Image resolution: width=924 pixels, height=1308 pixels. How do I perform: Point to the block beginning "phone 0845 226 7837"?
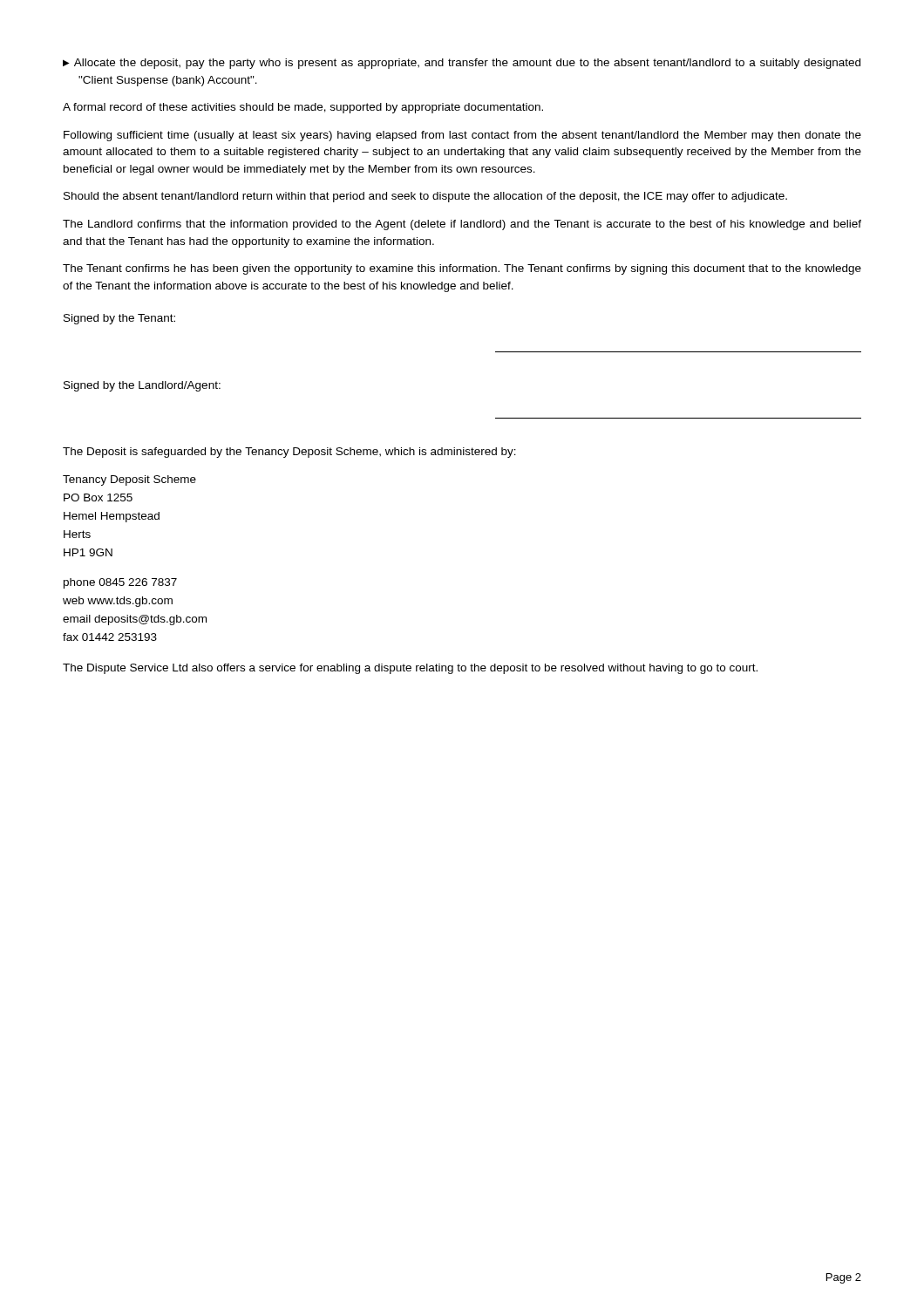tap(135, 610)
